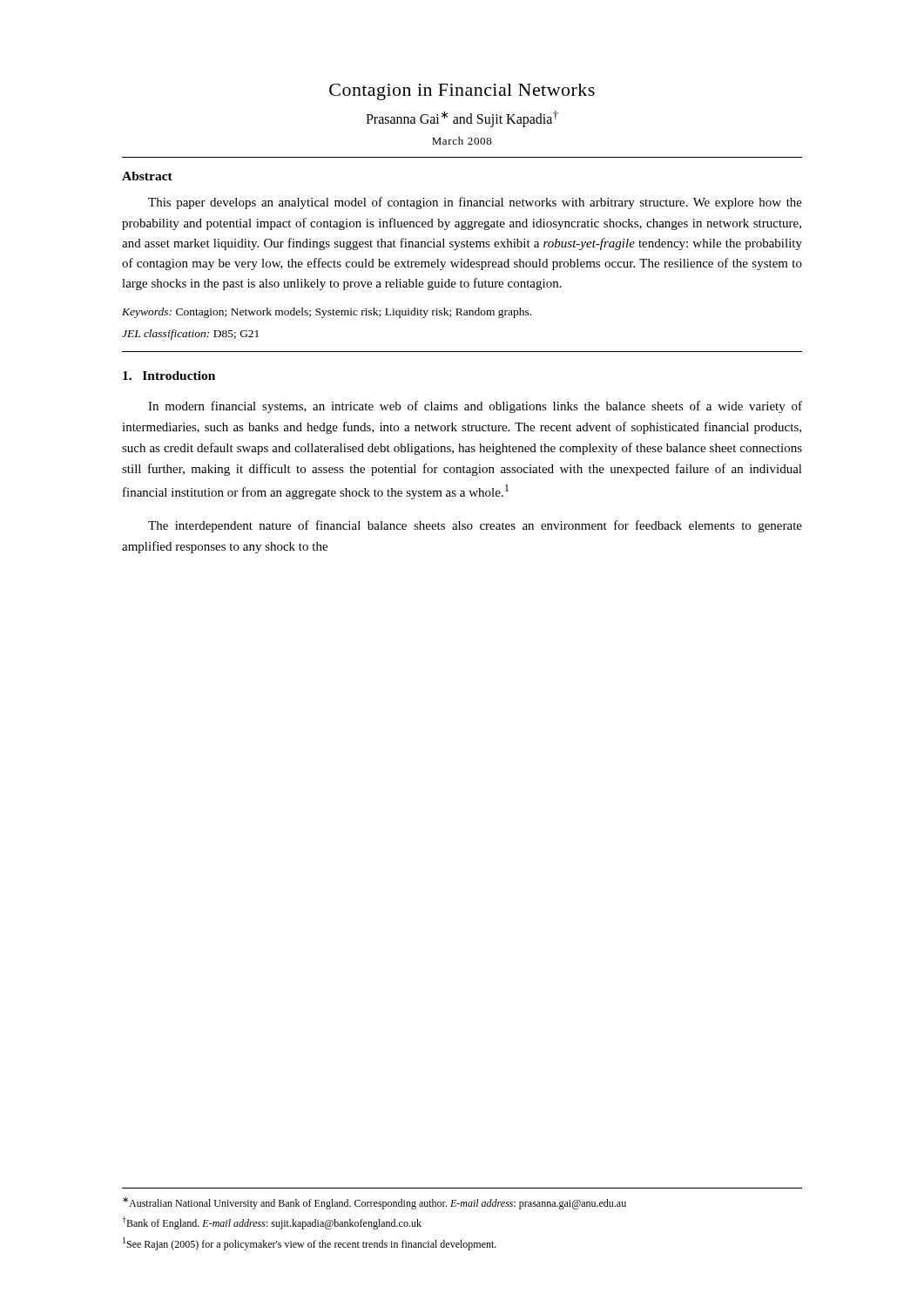The height and width of the screenshot is (1307, 924).
Task: Navigate to the text block starting "Contagion in Financial Networks"
Action: 462,90
